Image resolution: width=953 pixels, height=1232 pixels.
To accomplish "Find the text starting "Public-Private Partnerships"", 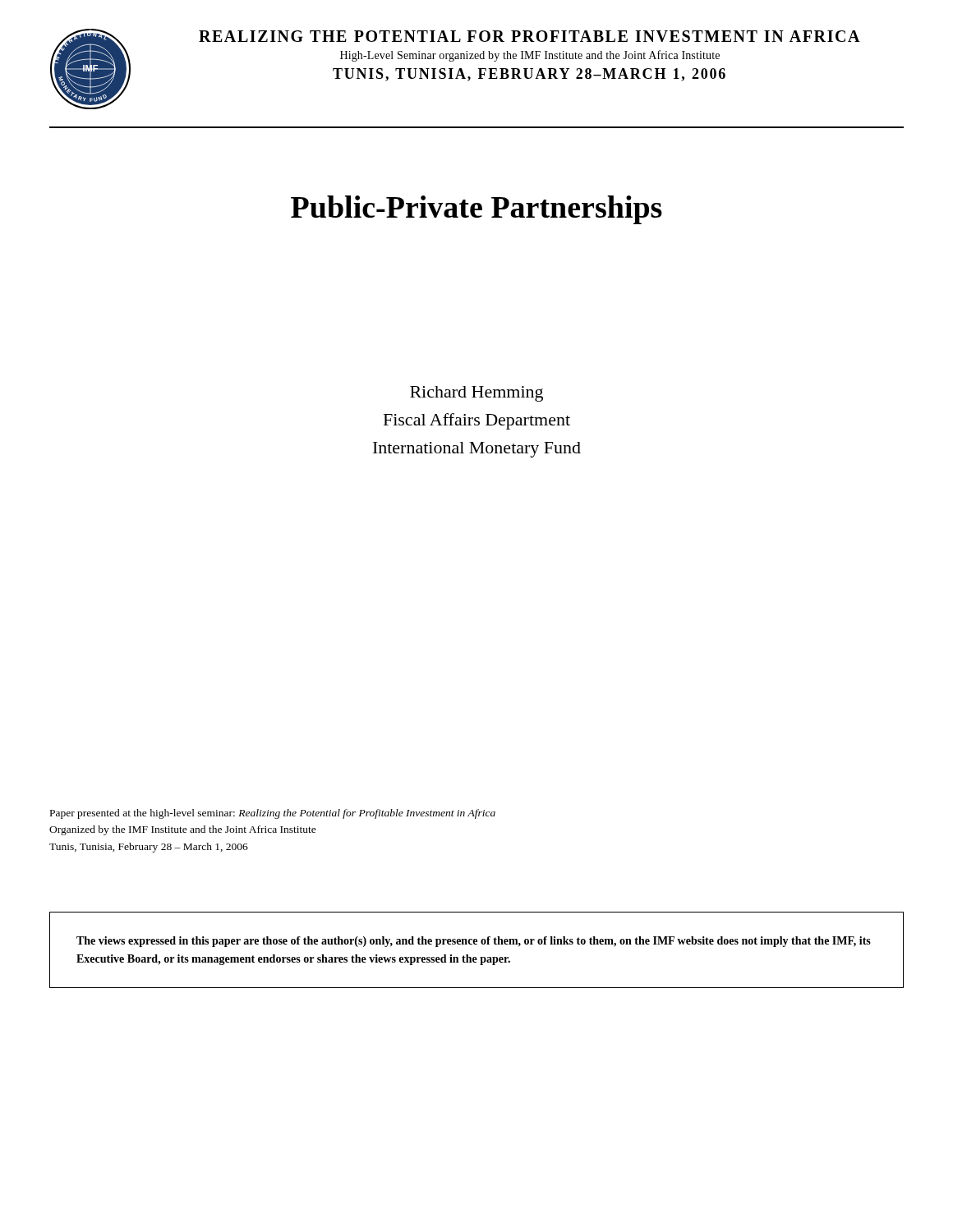I will [x=476, y=207].
